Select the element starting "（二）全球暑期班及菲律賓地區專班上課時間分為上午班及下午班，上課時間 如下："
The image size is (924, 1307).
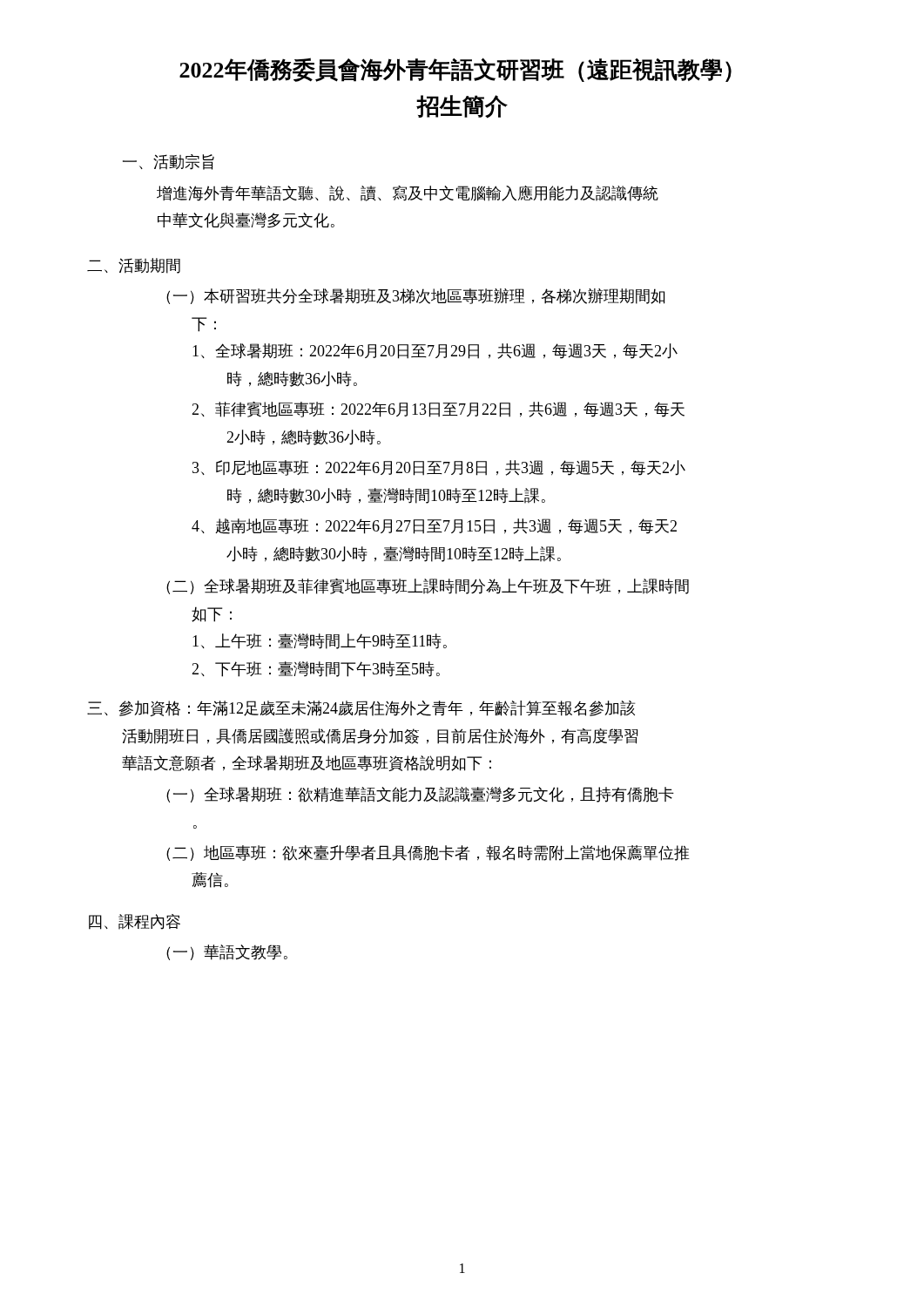point(423,600)
